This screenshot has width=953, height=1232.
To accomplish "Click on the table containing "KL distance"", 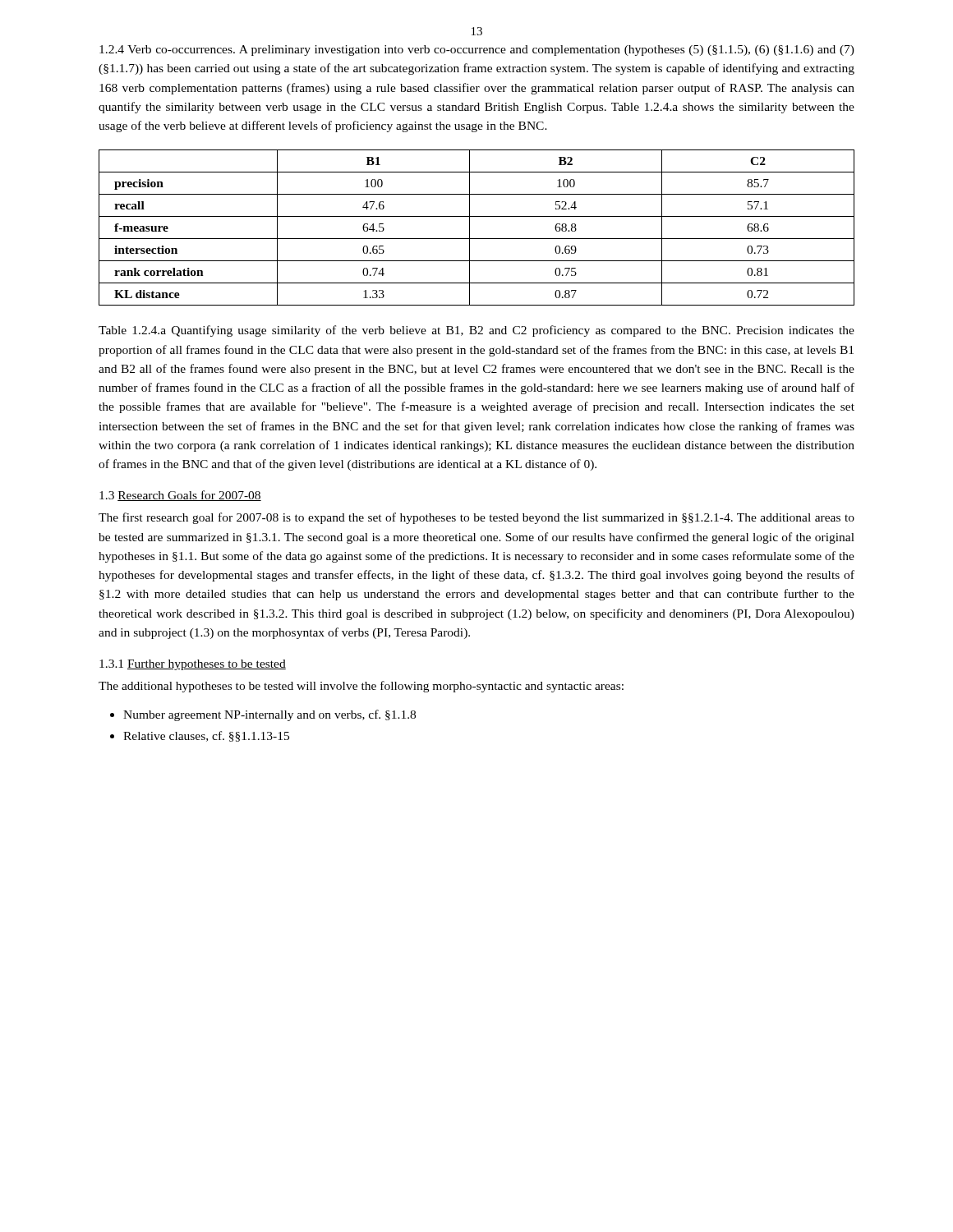I will tap(476, 228).
